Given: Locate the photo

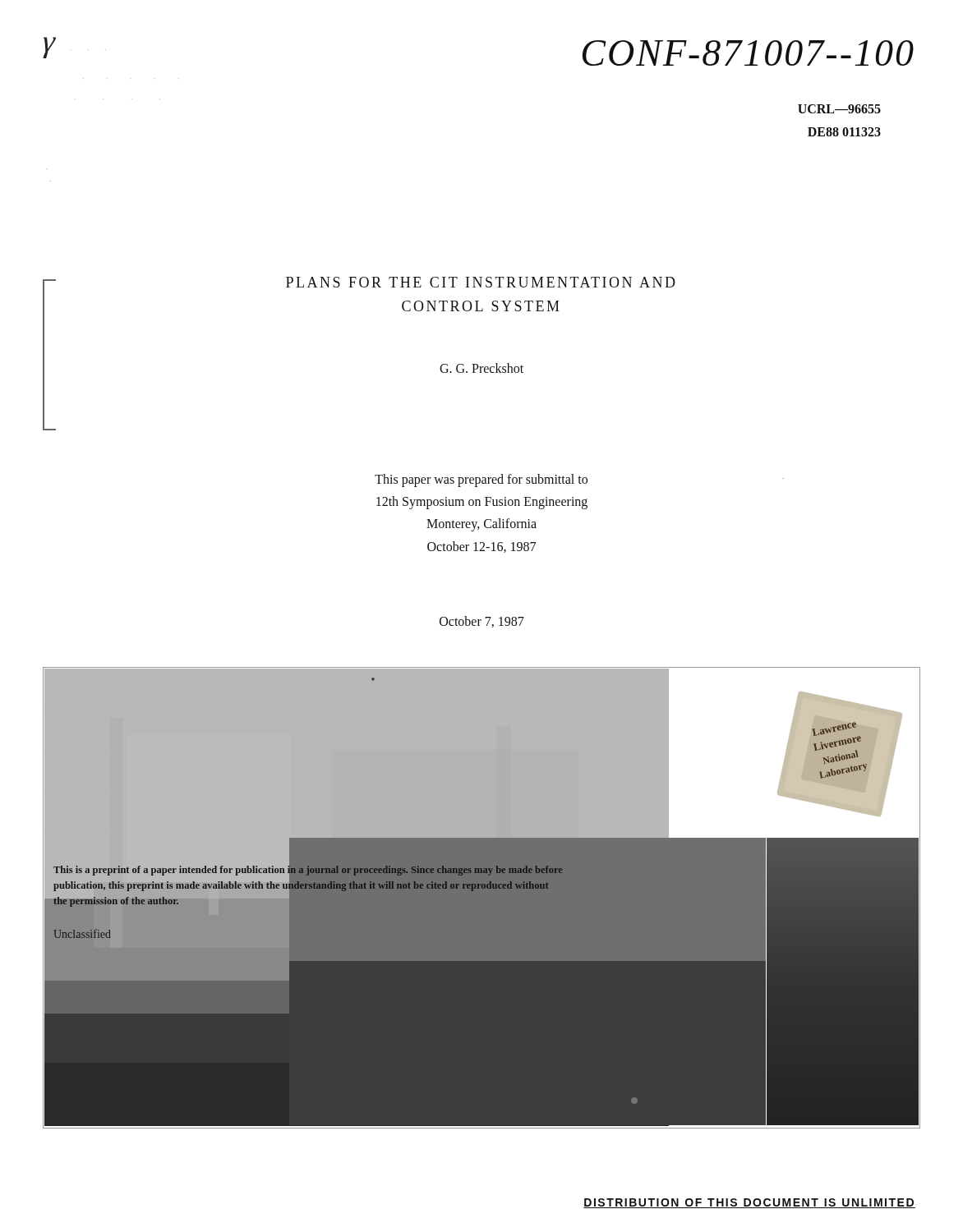Looking at the screenshot, I should [357, 897].
